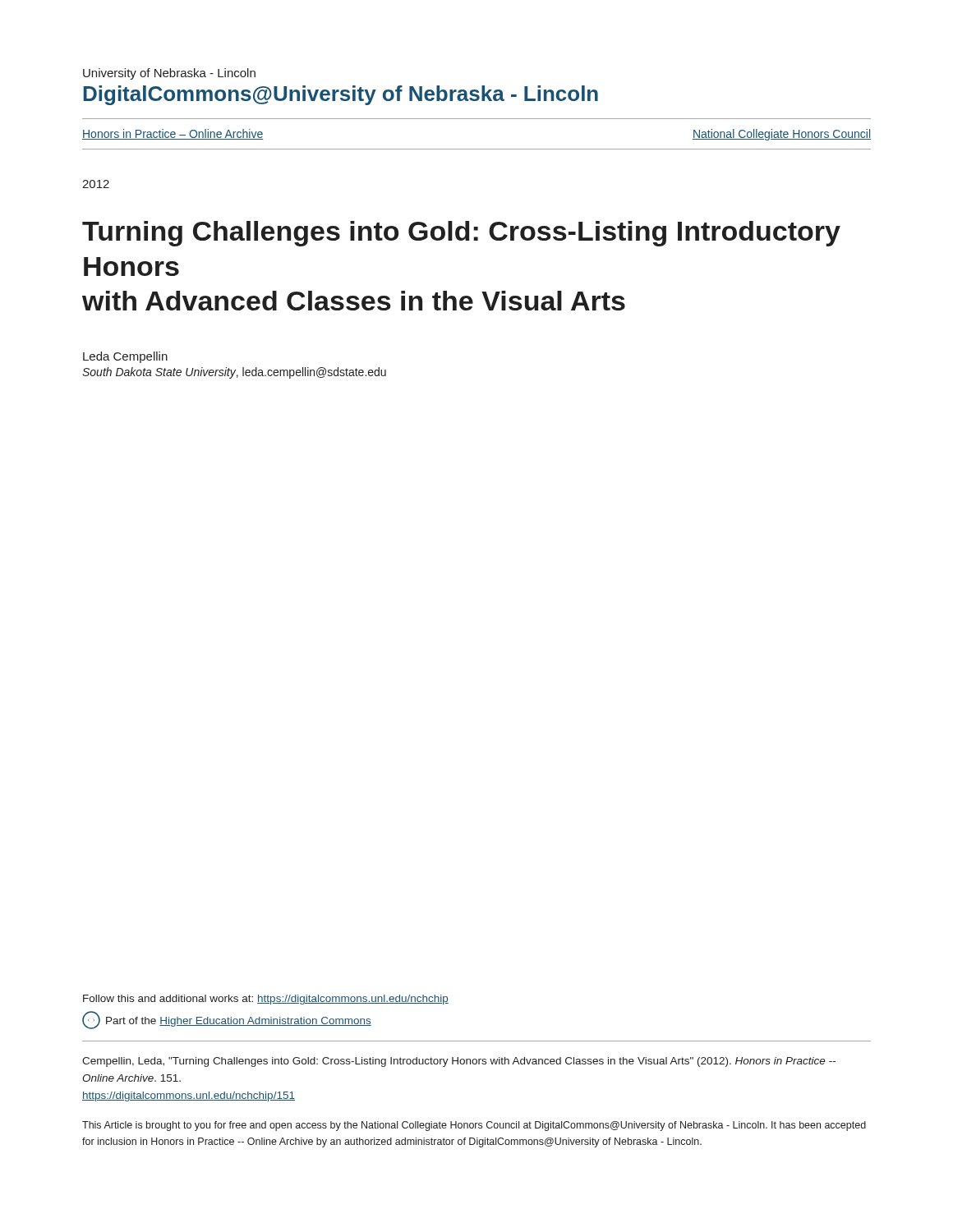
Task: Click where it says "DigitalCommons@University of Nebraska - Lincoln"
Action: (341, 94)
